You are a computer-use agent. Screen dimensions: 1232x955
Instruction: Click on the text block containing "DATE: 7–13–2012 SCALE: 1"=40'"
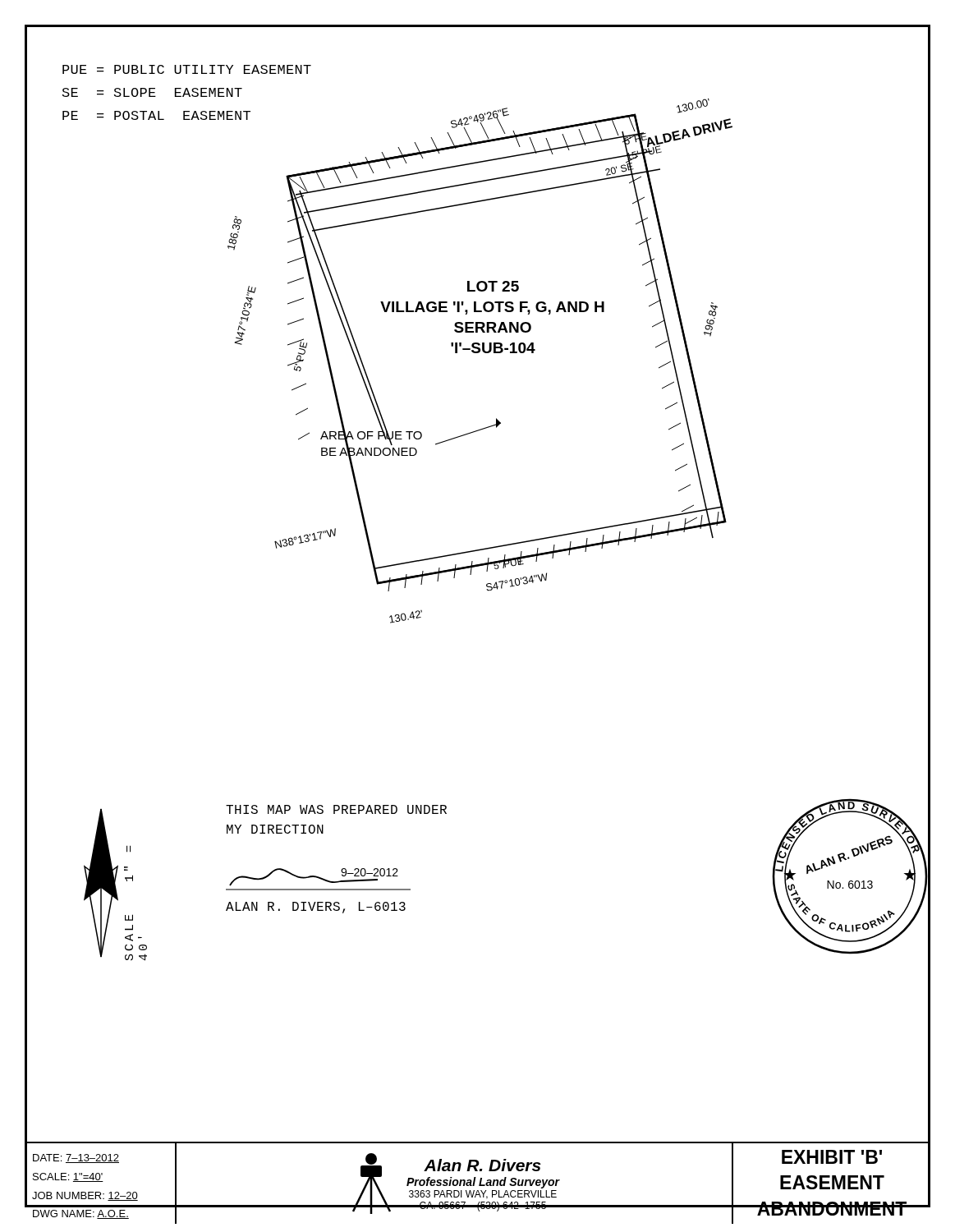tap(85, 1186)
